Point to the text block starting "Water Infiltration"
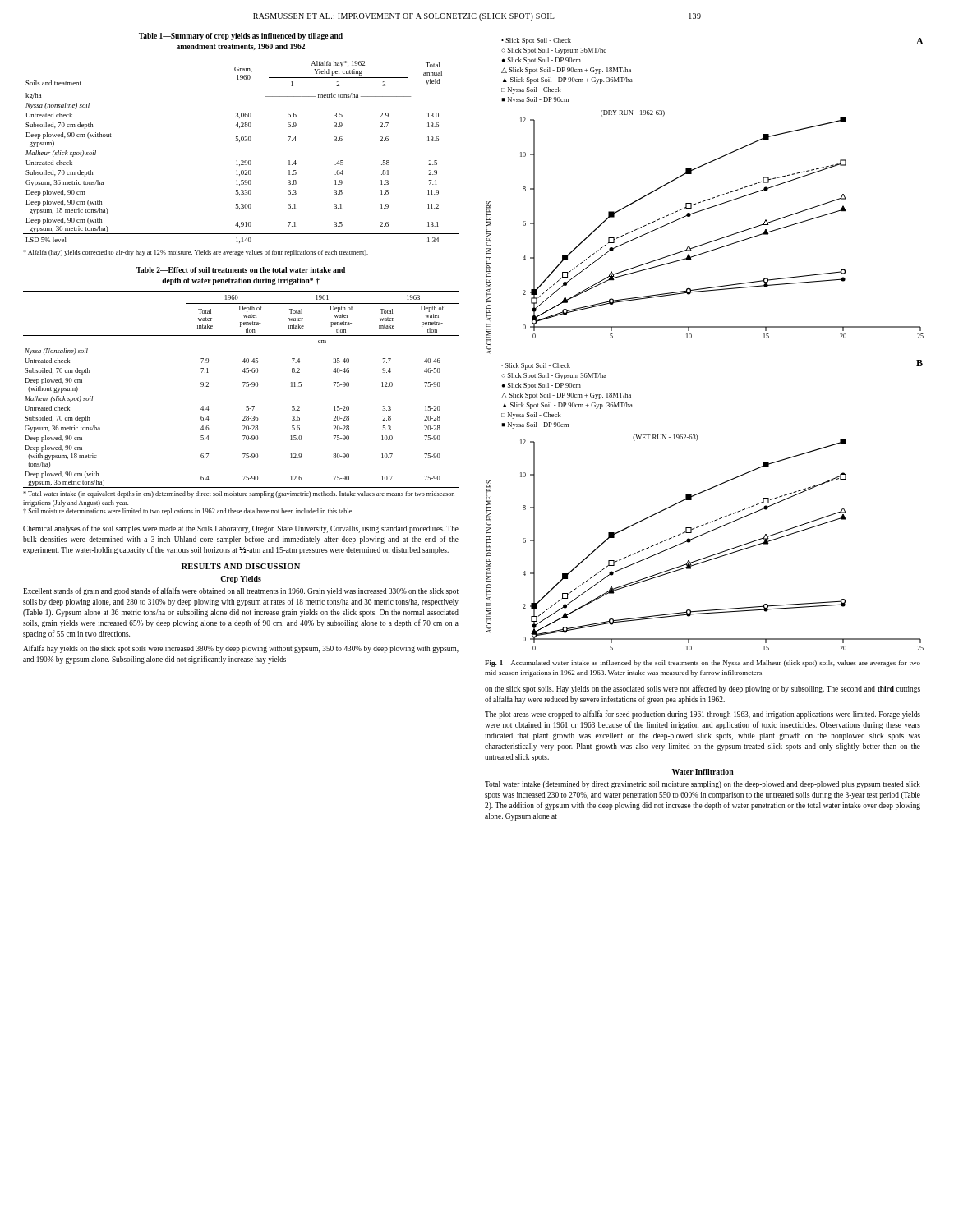 click(x=703, y=772)
